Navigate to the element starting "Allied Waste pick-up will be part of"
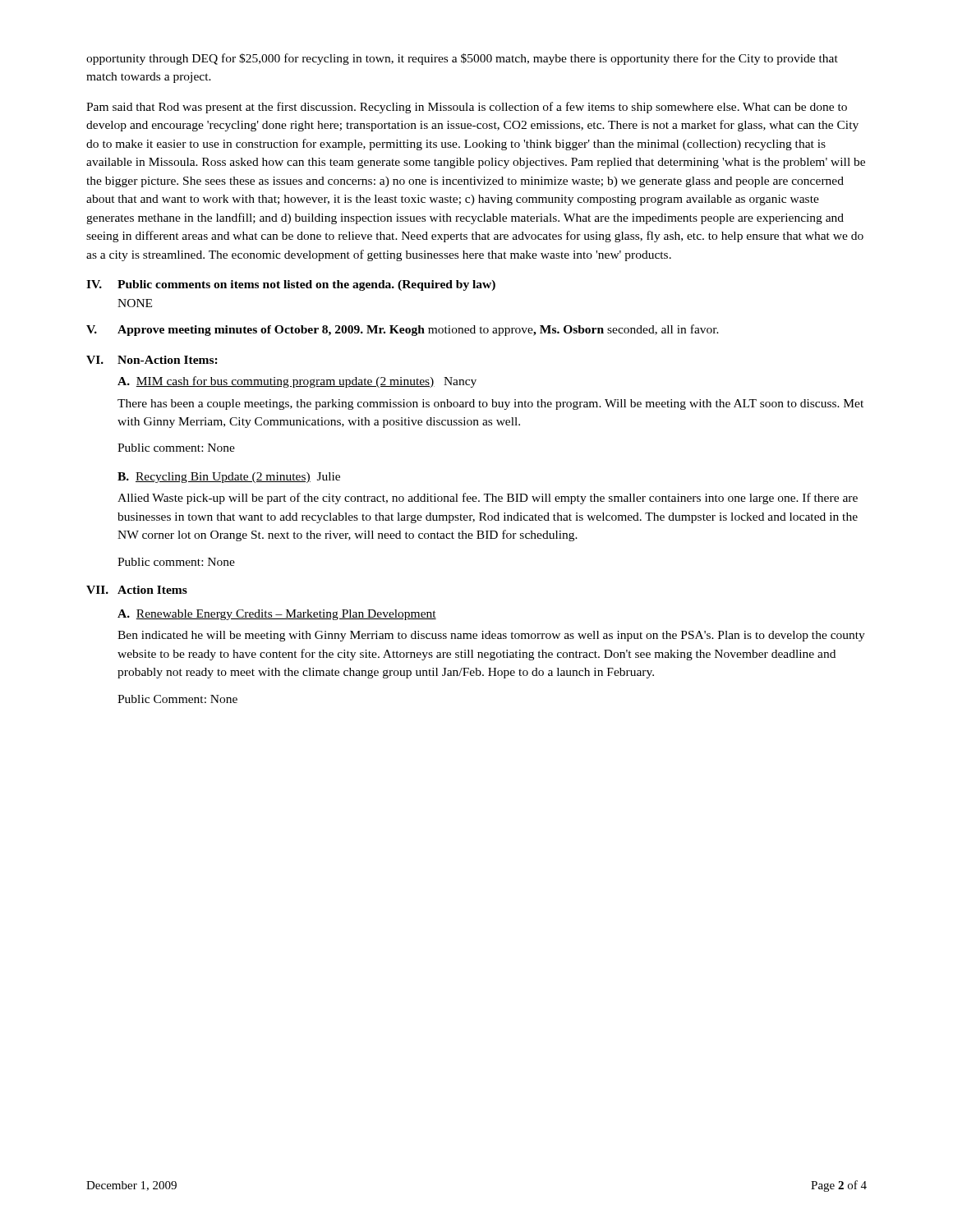This screenshot has height=1232, width=953. (x=488, y=516)
